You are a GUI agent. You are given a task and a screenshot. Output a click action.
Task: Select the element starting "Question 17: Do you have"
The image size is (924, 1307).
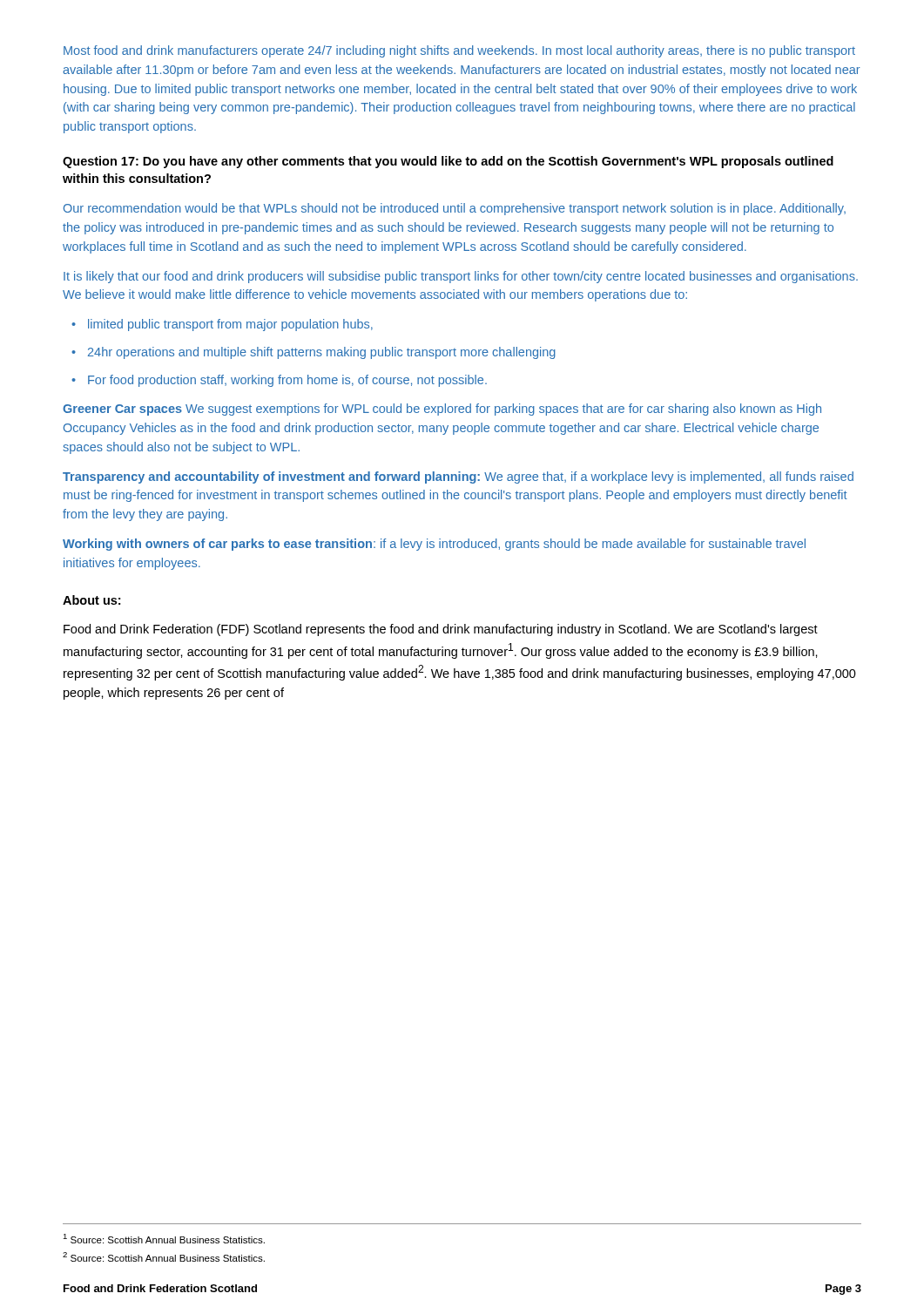(462, 170)
